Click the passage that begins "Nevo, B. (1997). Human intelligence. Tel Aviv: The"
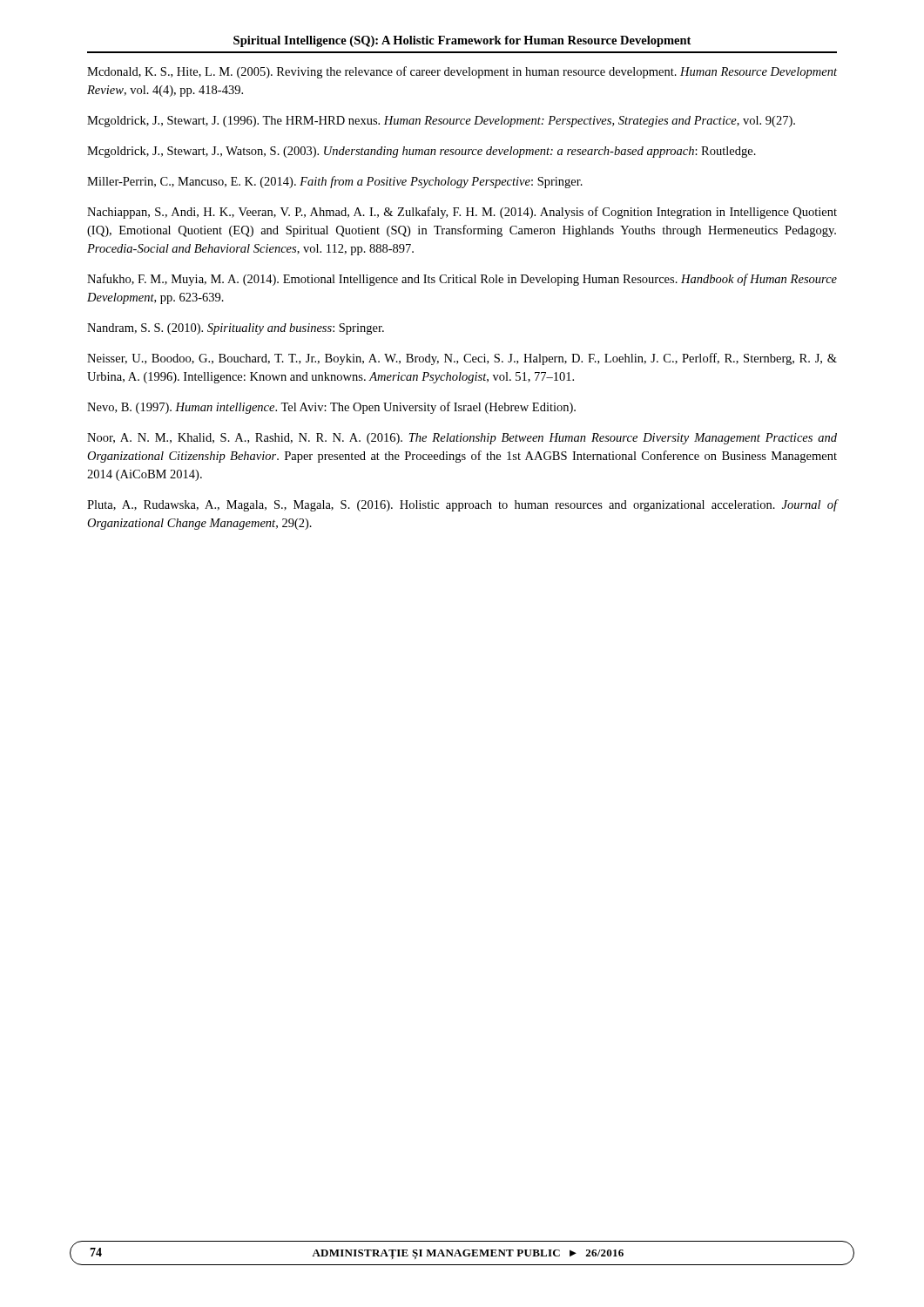Viewport: 924px width, 1307px height. tap(332, 407)
